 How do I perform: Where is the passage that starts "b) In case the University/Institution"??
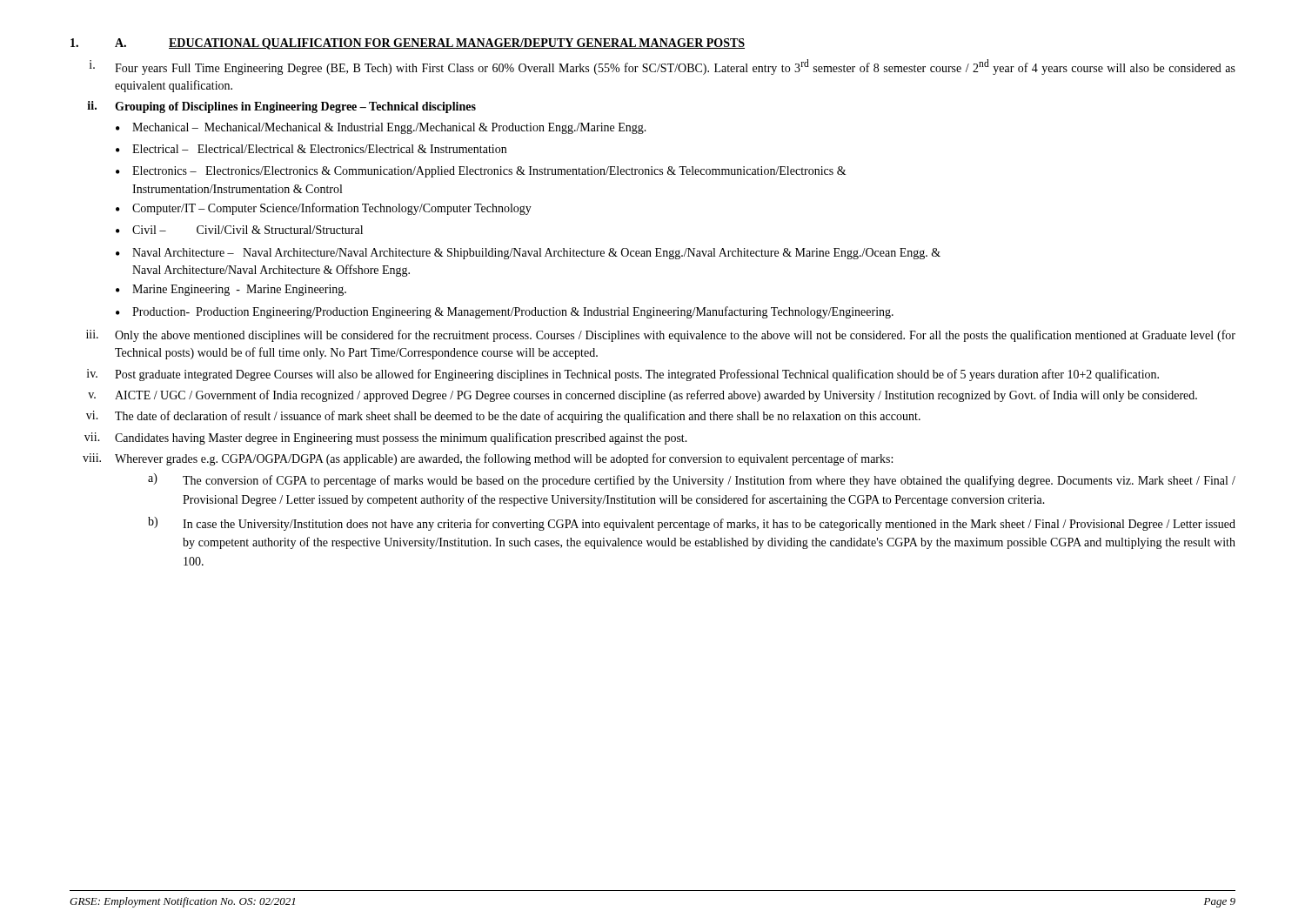click(x=692, y=543)
